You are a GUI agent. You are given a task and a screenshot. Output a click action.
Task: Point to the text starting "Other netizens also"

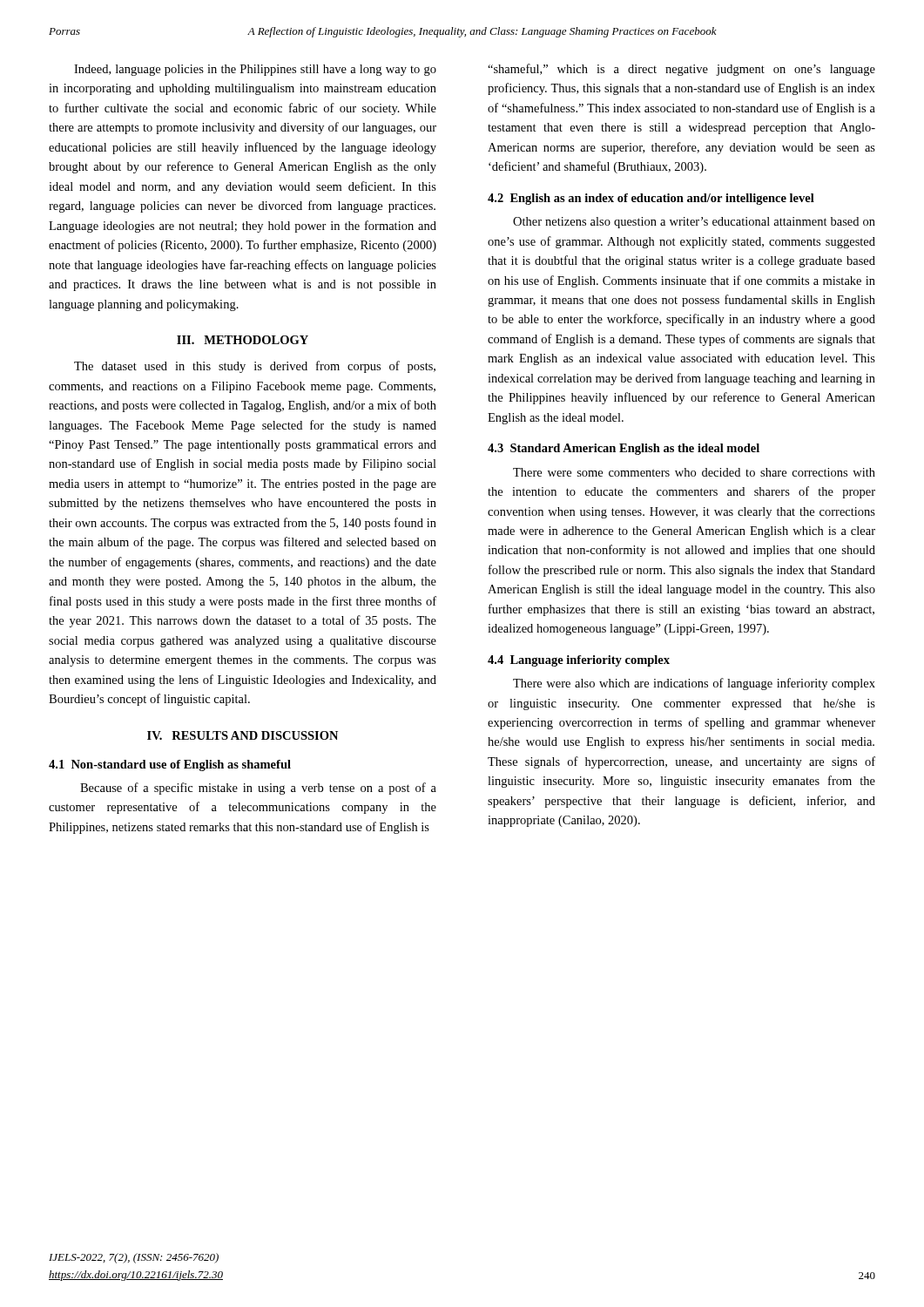point(681,319)
